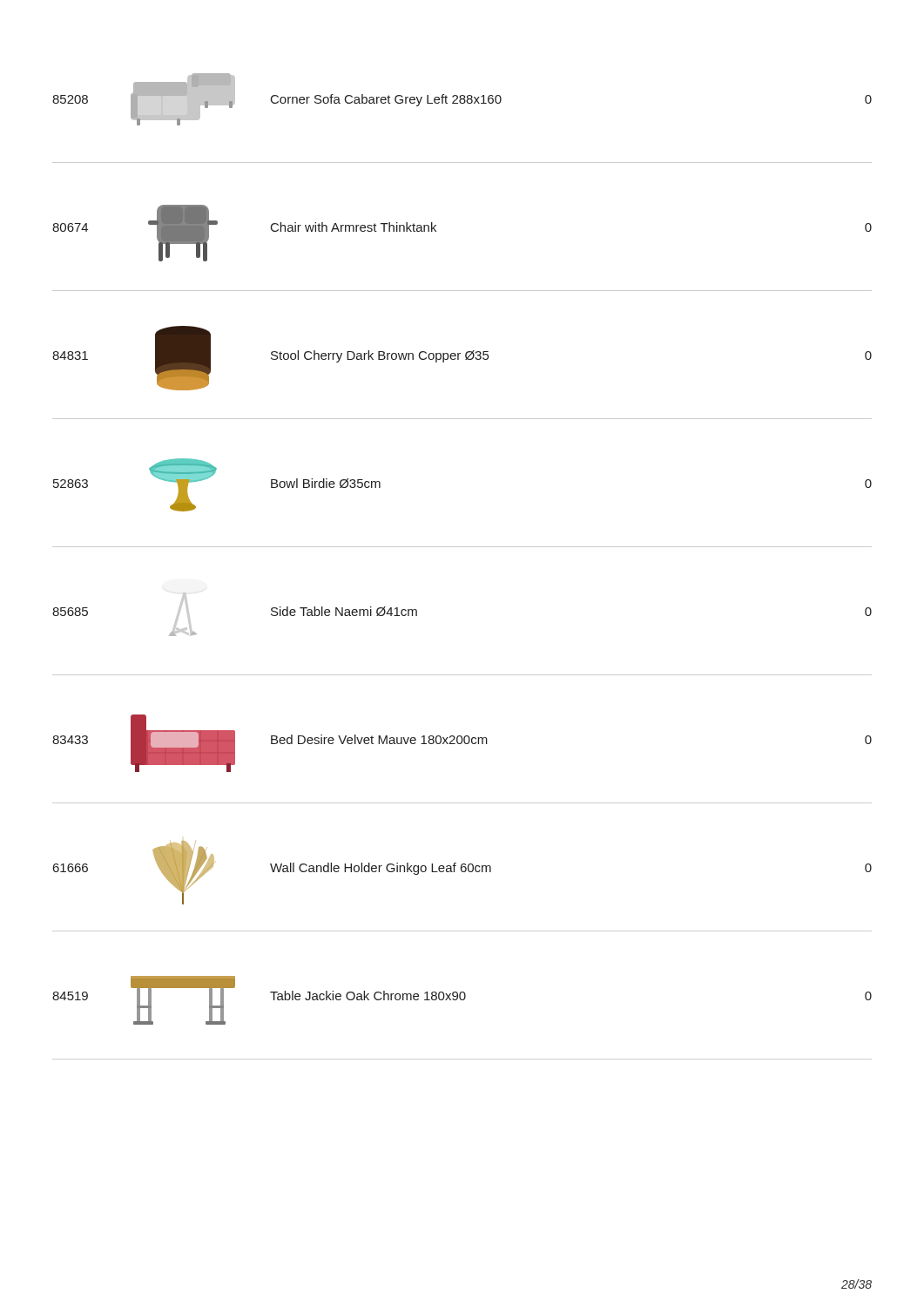Select the list item that says "85685 Side Table Naemi Ø41cm"
924x1307 pixels.
[x=74, y=614]
